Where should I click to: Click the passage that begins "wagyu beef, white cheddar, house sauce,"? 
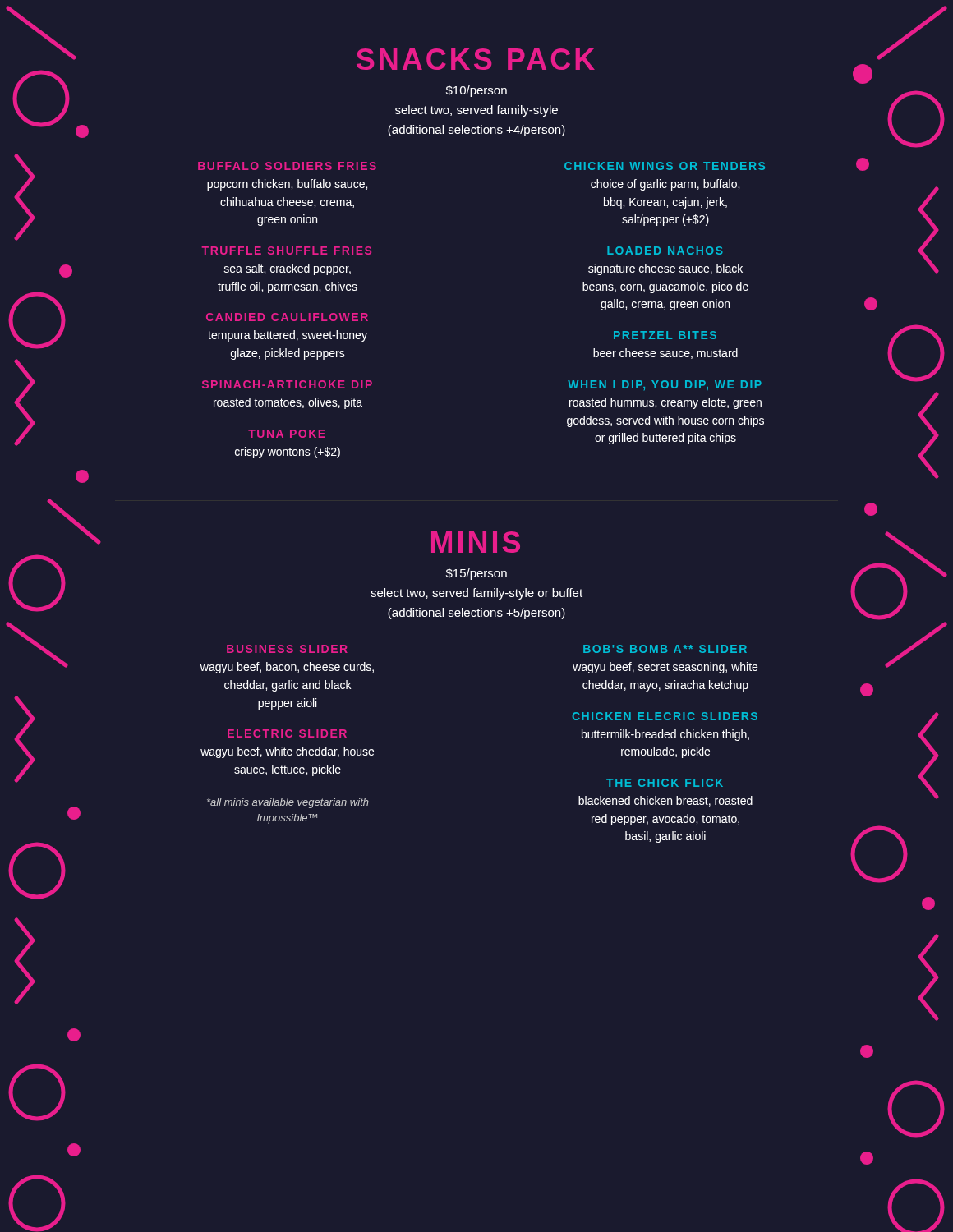pos(288,761)
